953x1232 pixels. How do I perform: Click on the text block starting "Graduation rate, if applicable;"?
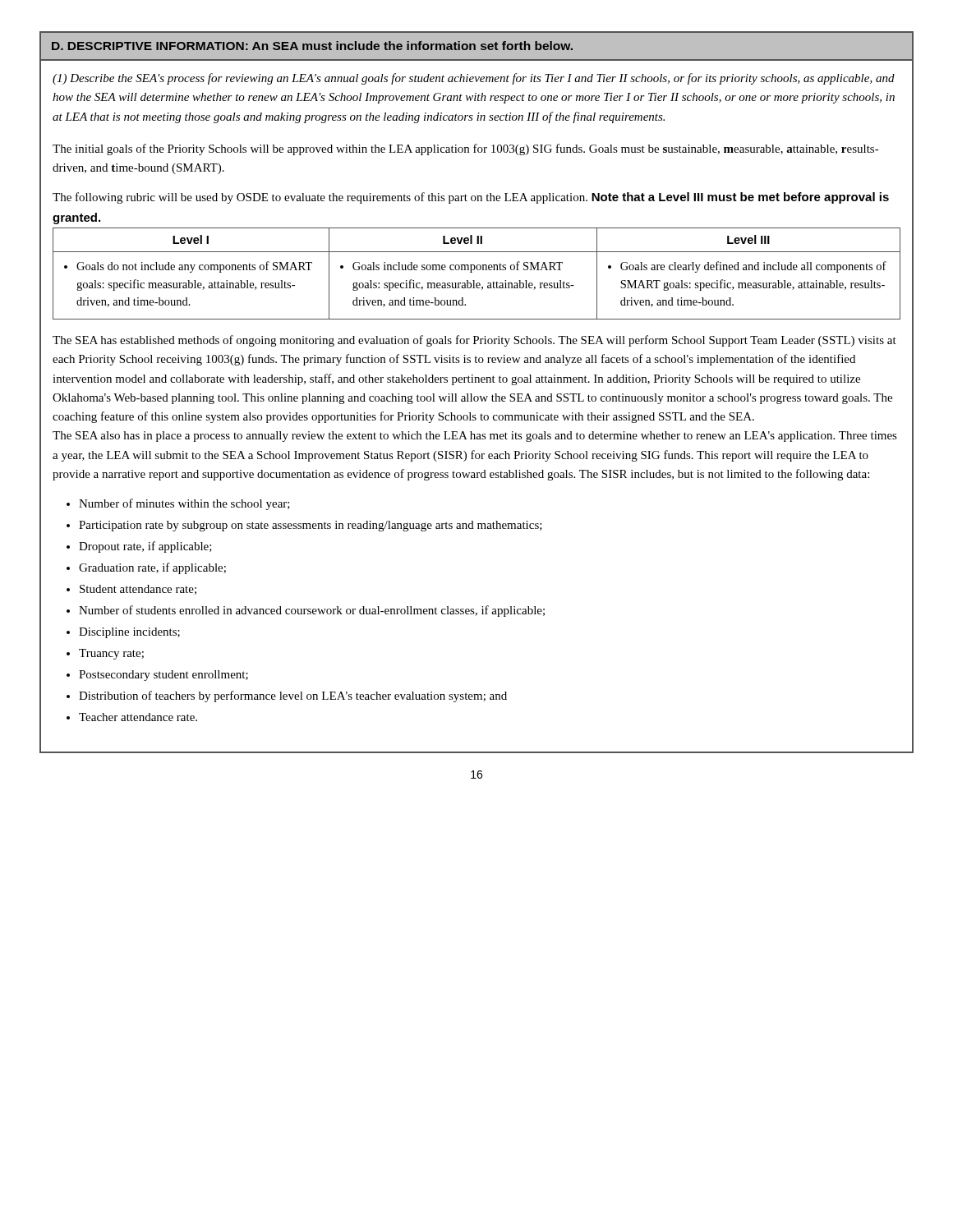[x=153, y=568]
